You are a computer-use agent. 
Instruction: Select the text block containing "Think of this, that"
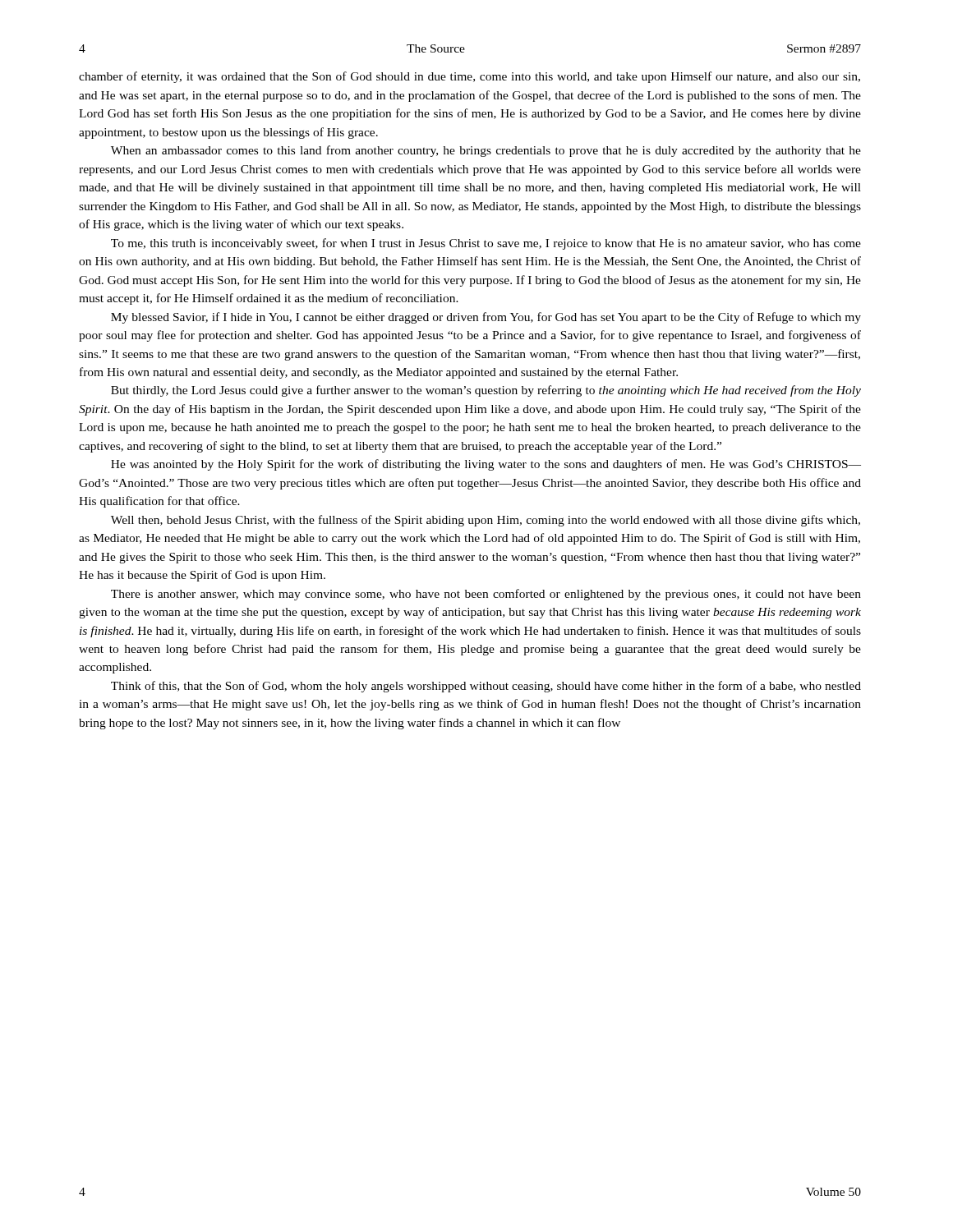tap(470, 704)
